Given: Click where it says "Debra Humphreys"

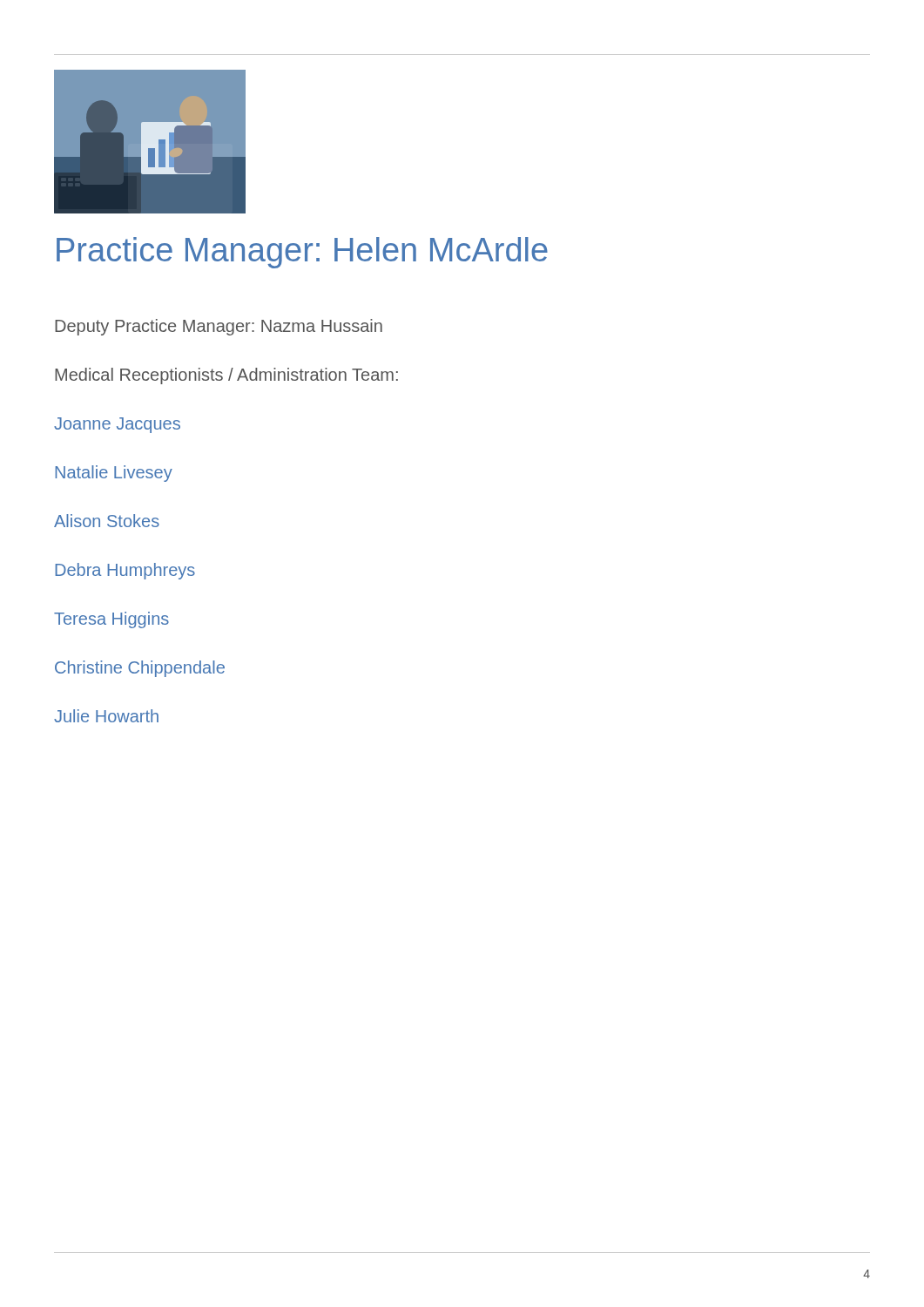Looking at the screenshot, I should [x=125, y=570].
